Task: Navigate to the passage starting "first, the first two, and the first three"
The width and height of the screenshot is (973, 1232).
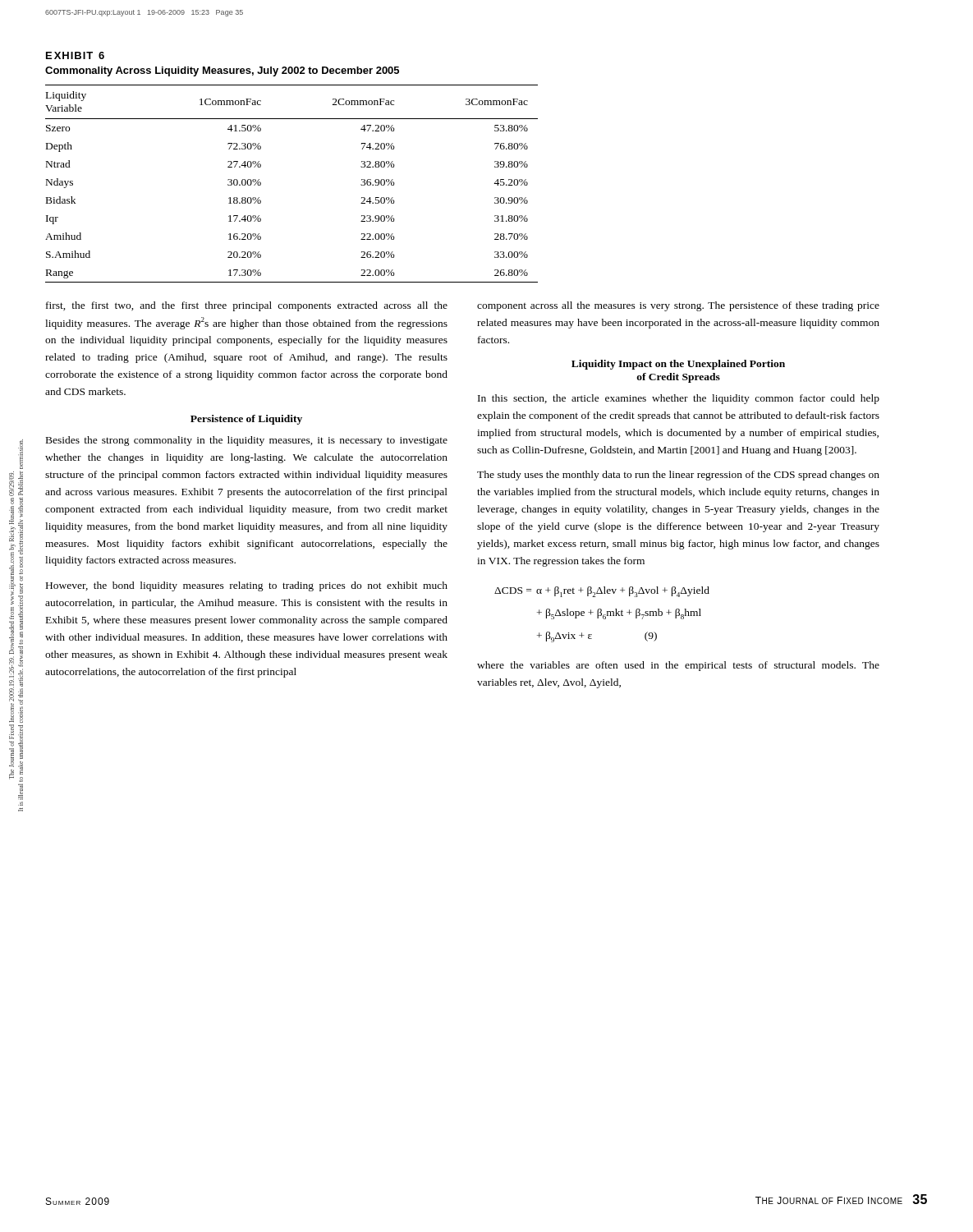Action: pos(246,348)
